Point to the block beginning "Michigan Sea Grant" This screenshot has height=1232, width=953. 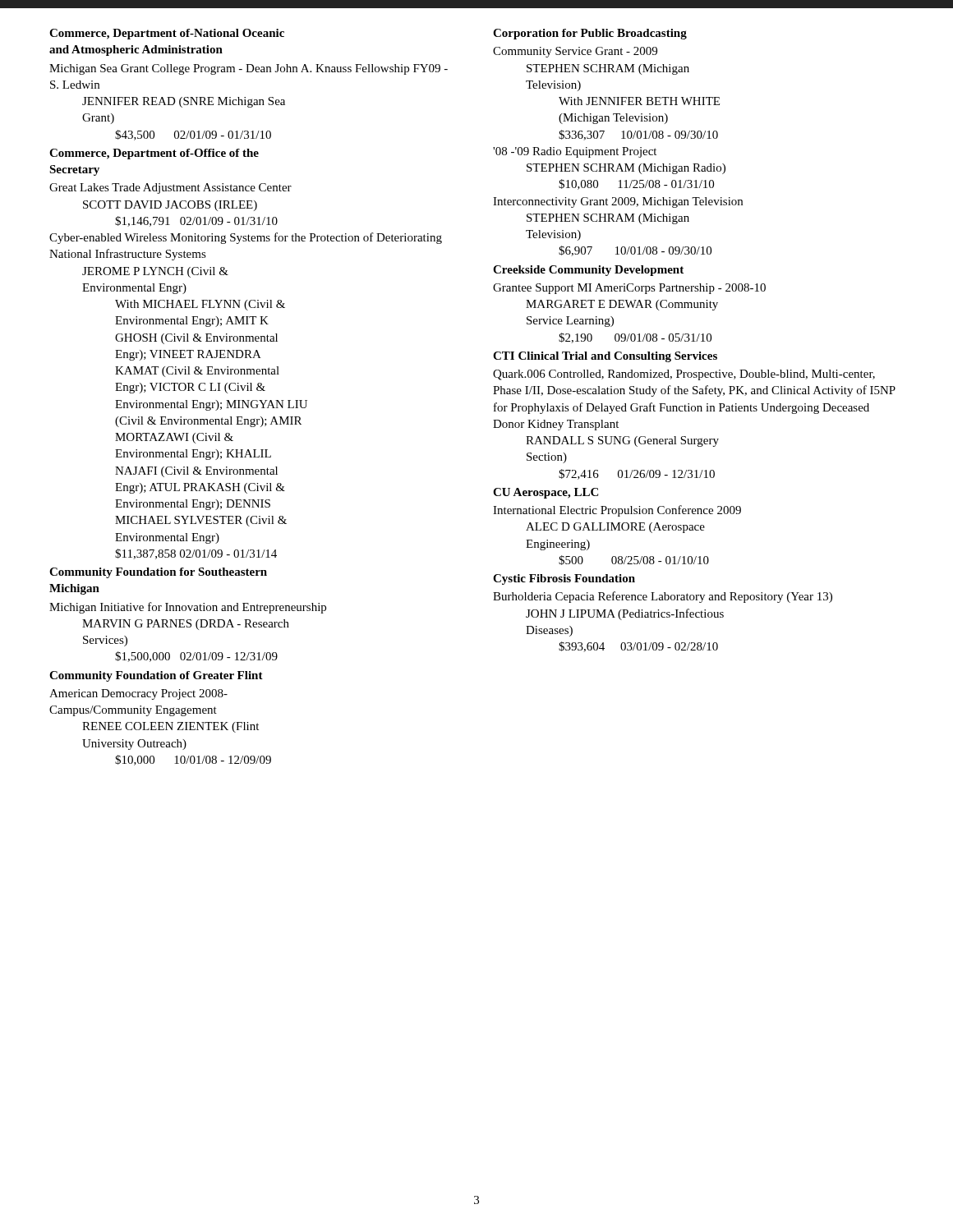coord(255,102)
